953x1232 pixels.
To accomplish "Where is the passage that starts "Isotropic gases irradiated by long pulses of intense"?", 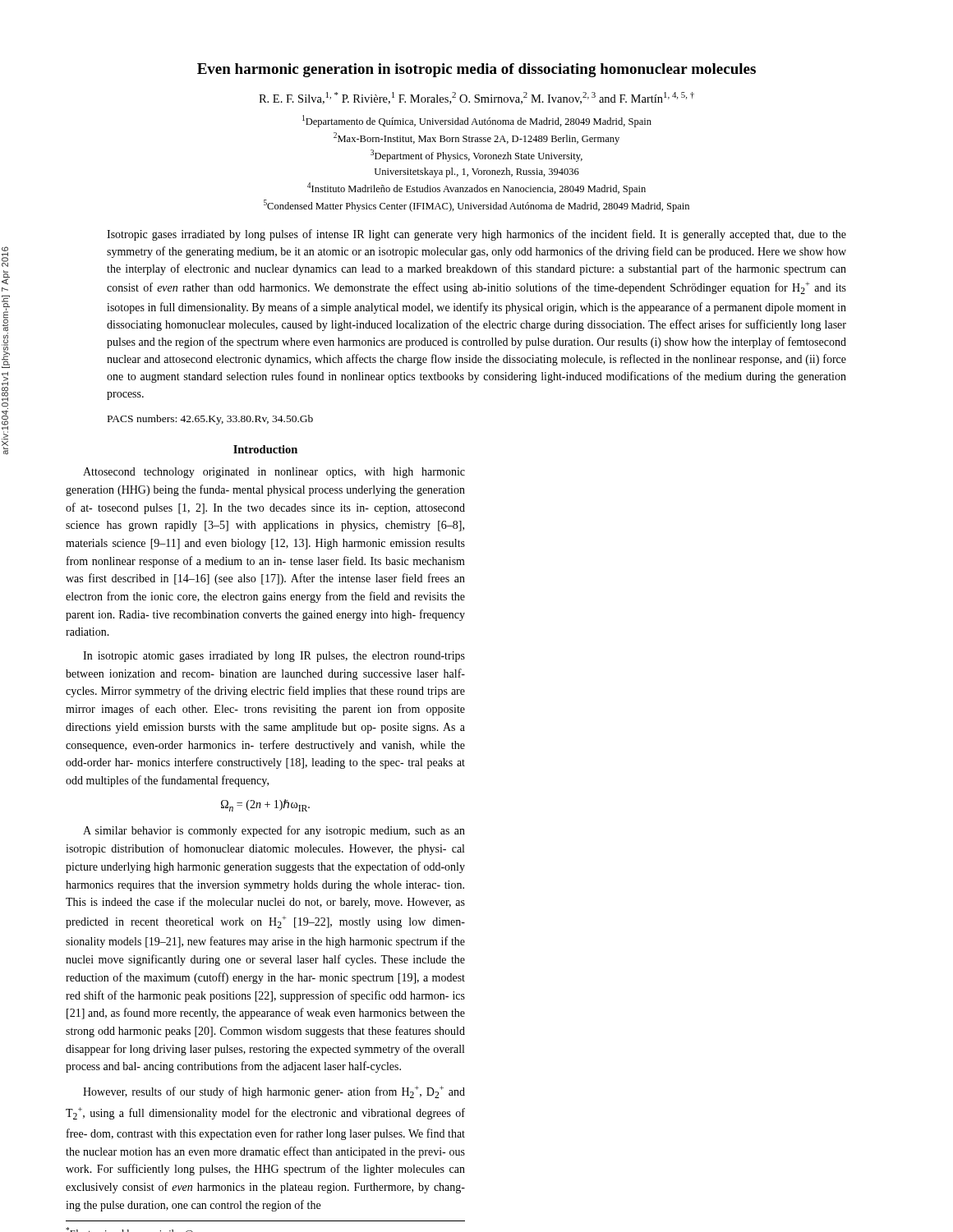I will click(476, 314).
